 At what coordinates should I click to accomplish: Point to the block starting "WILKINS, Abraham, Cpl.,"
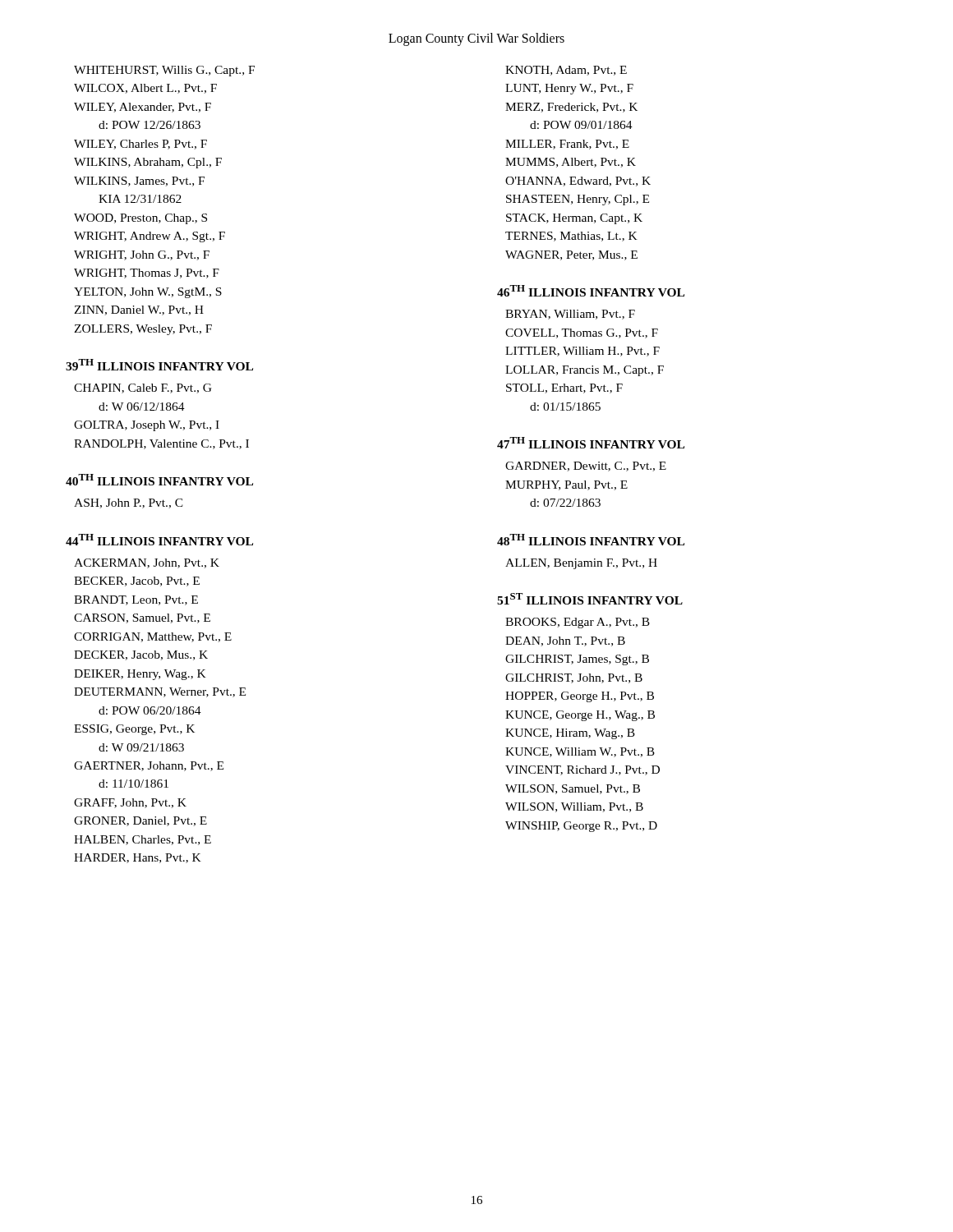[x=148, y=162]
